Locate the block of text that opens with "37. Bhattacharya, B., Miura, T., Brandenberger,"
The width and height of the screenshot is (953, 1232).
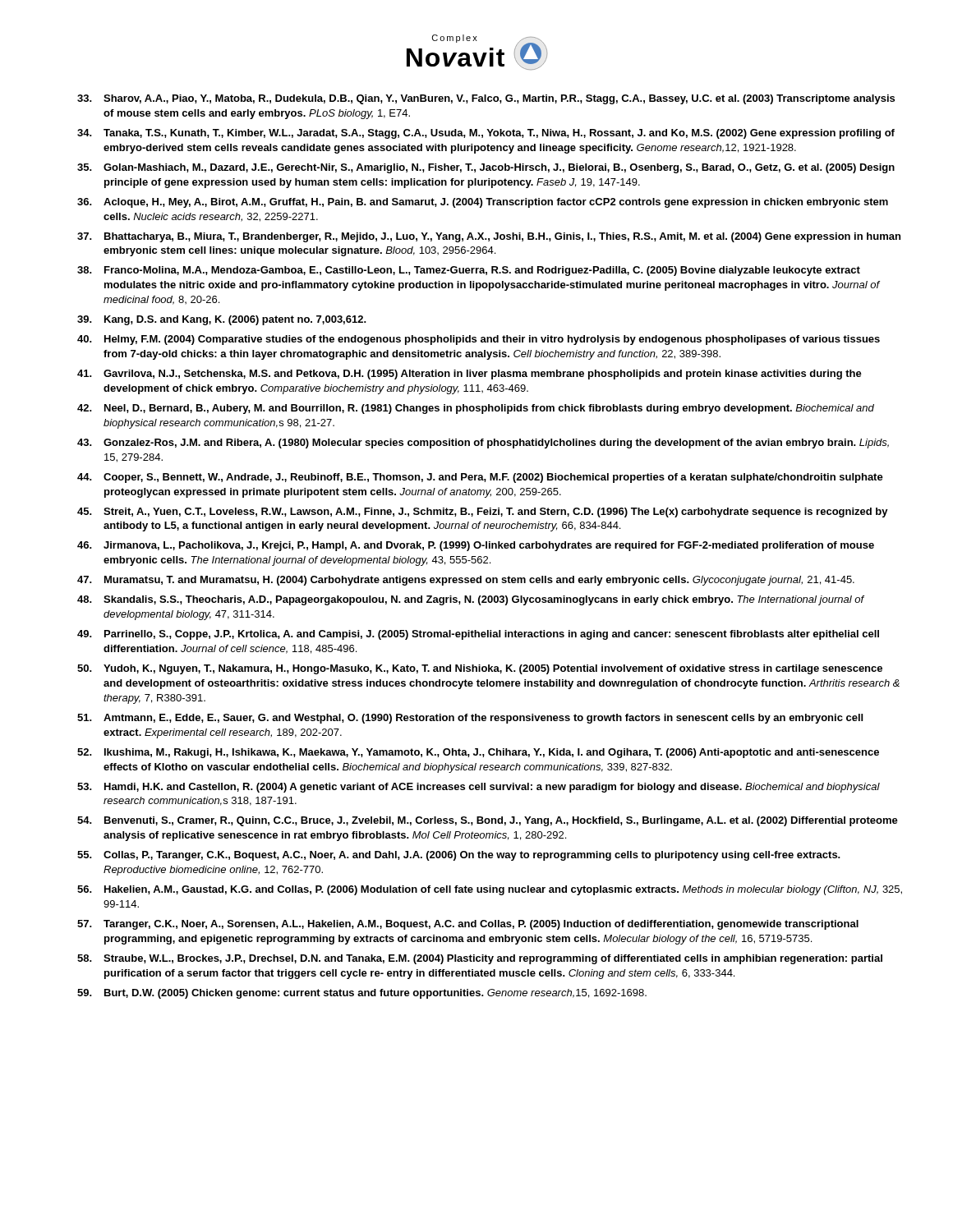476,244
